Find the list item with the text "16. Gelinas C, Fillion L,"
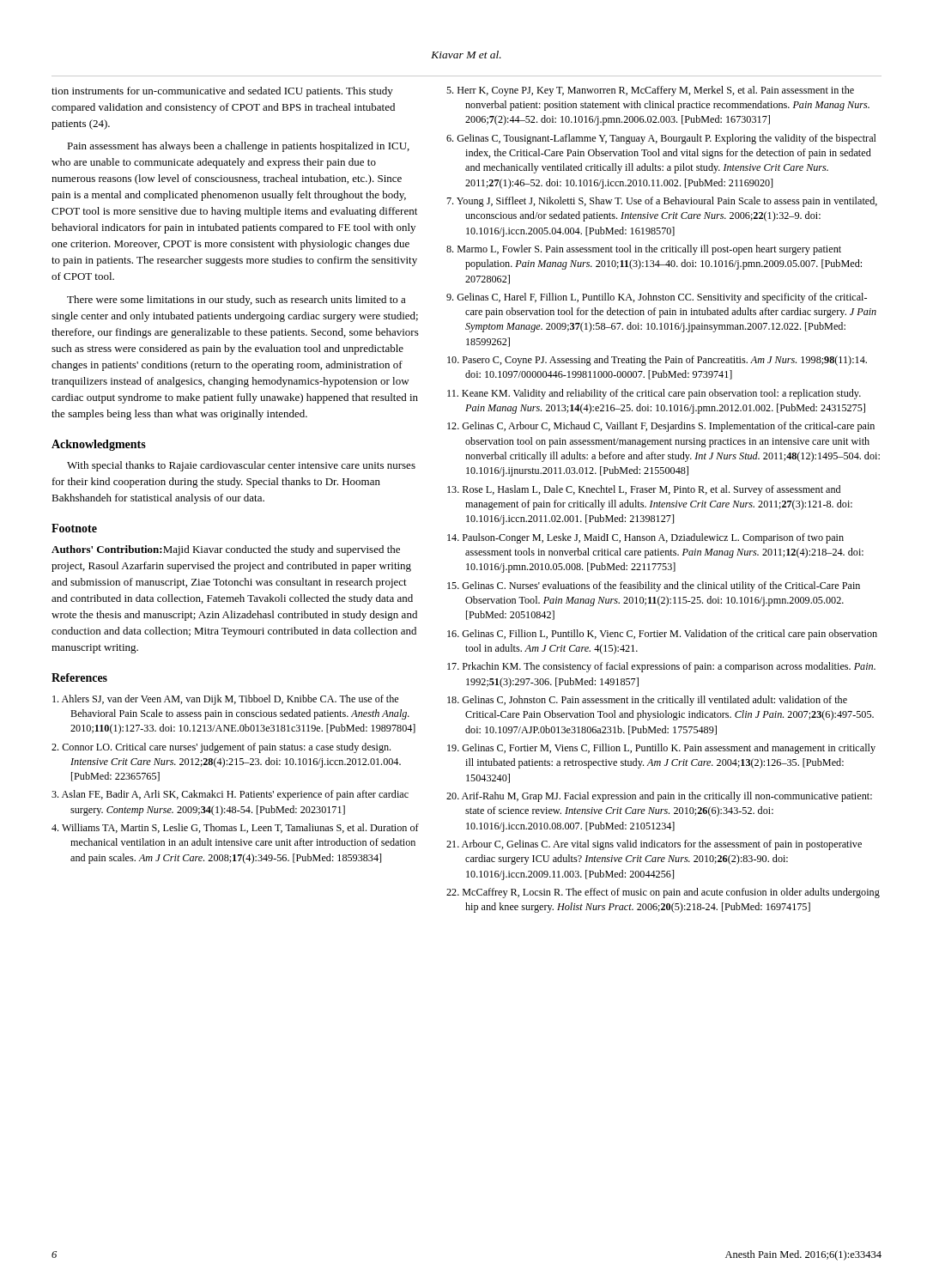The width and height of the screenshot is (933, 1288). pyautogui.click(x=662, y=641)
